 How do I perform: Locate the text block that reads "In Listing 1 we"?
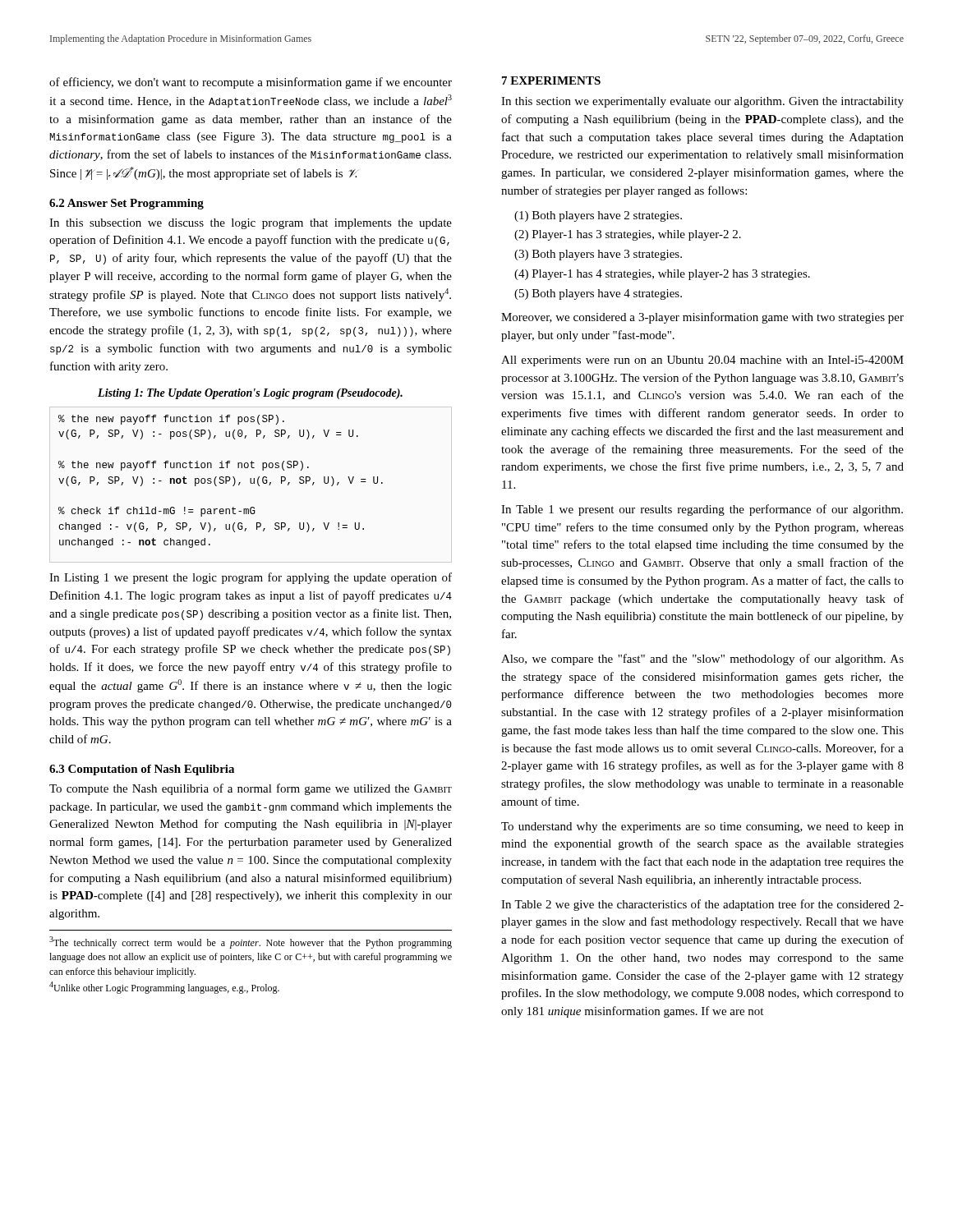pyautogui.click(x=251, y=659)
